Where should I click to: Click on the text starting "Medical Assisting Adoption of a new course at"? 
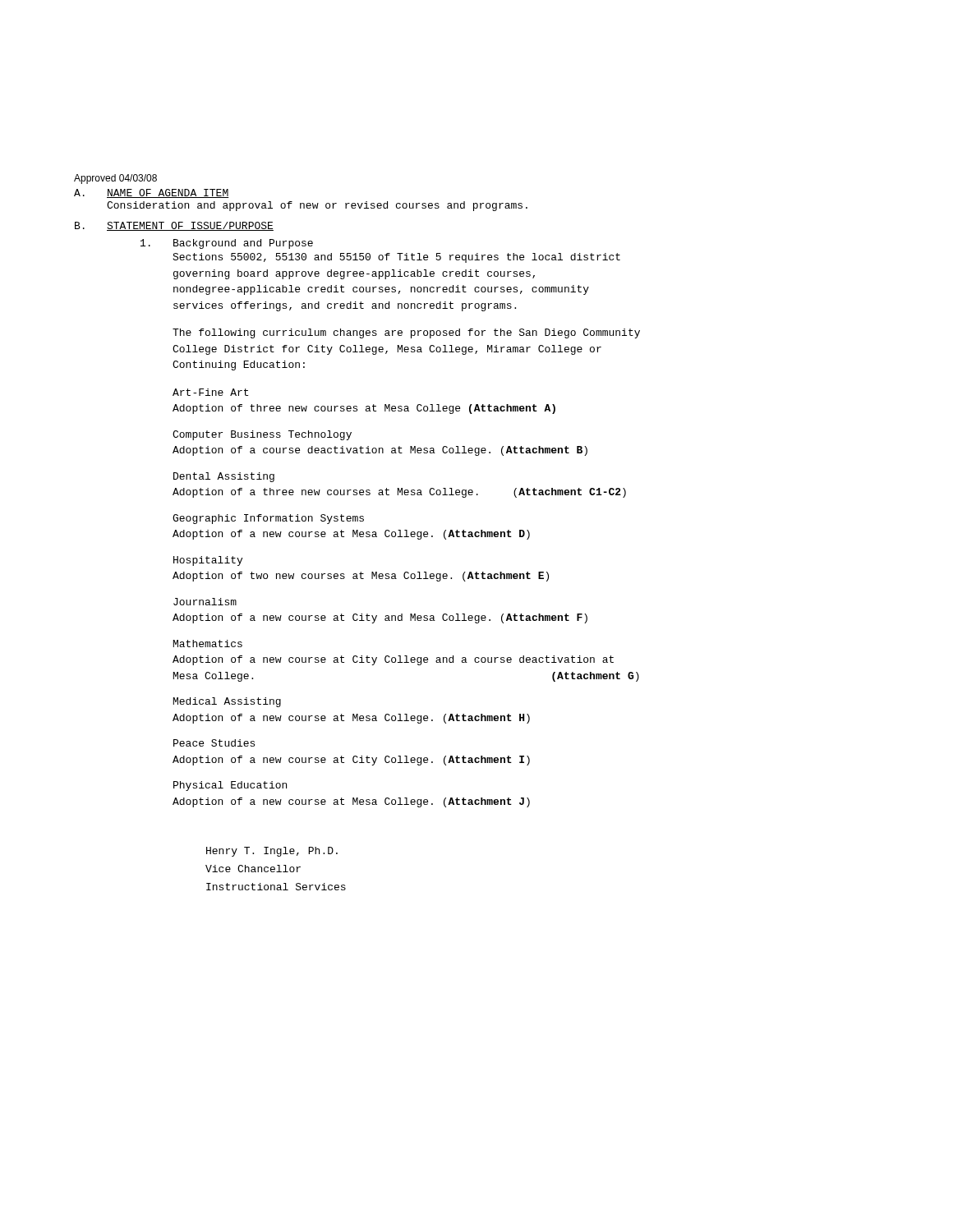(x=526, y=710)
